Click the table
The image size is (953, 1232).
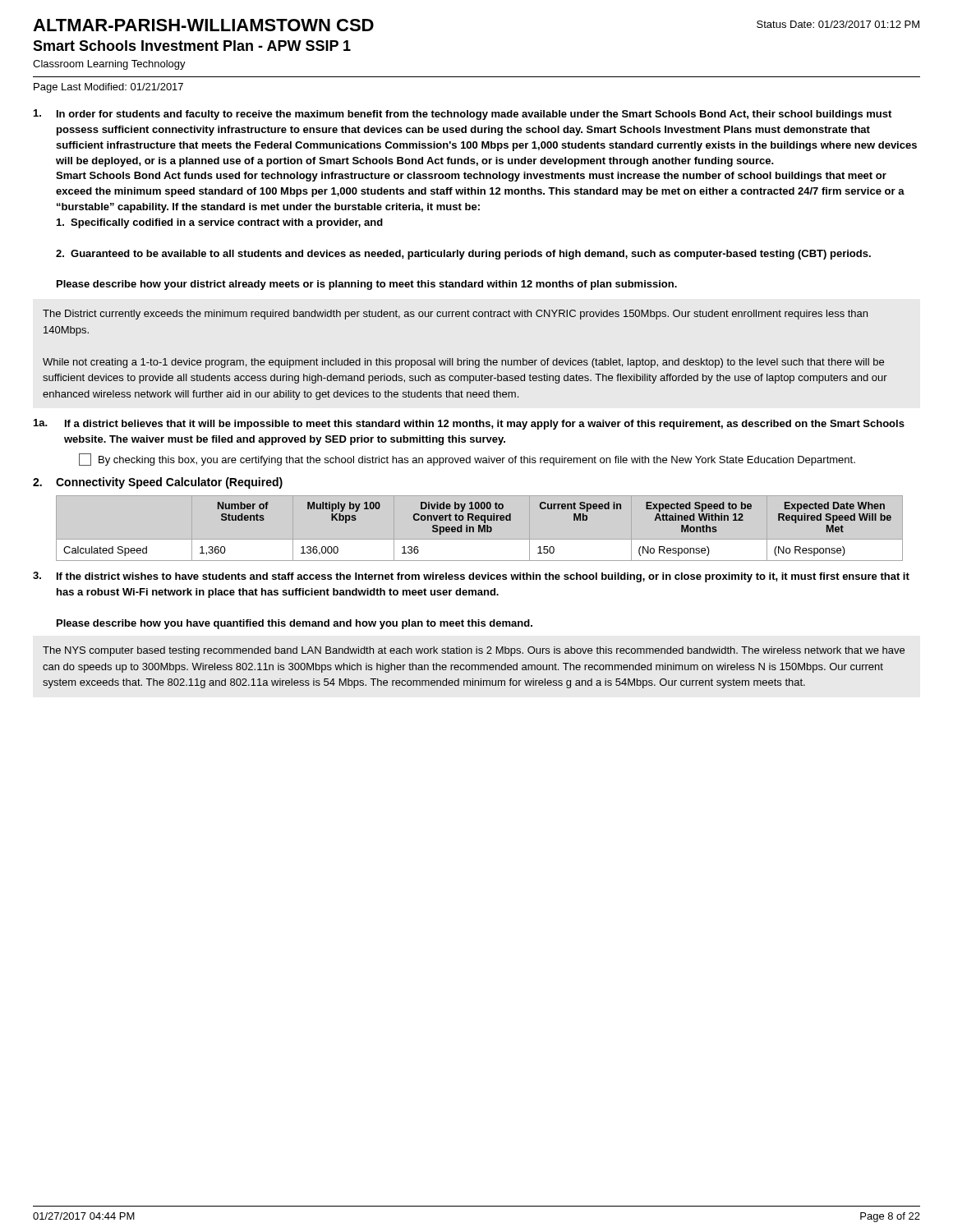(x=488, y=528)
